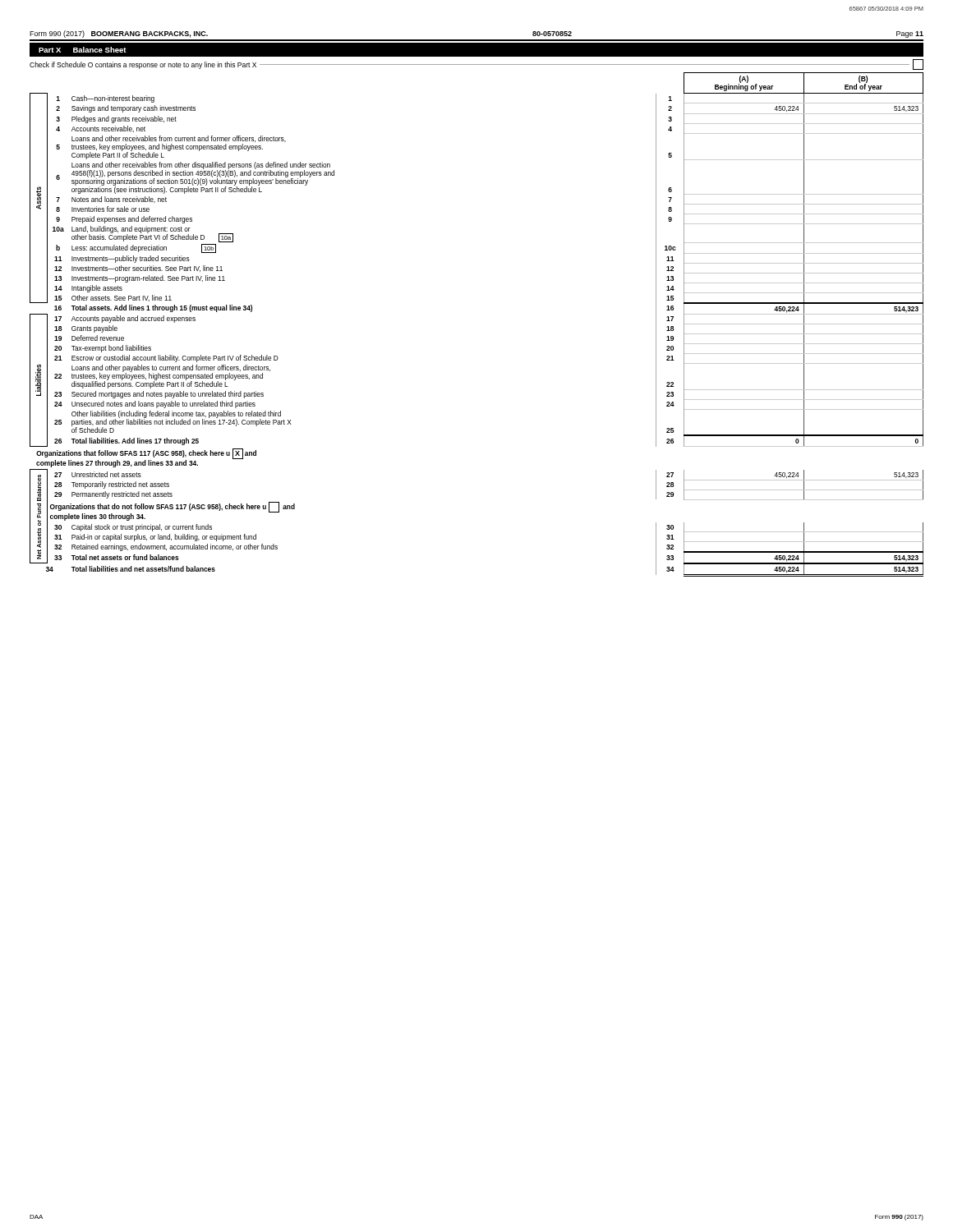Find the text block that says "Check if Schedule O contains a"

coord(476,64)
